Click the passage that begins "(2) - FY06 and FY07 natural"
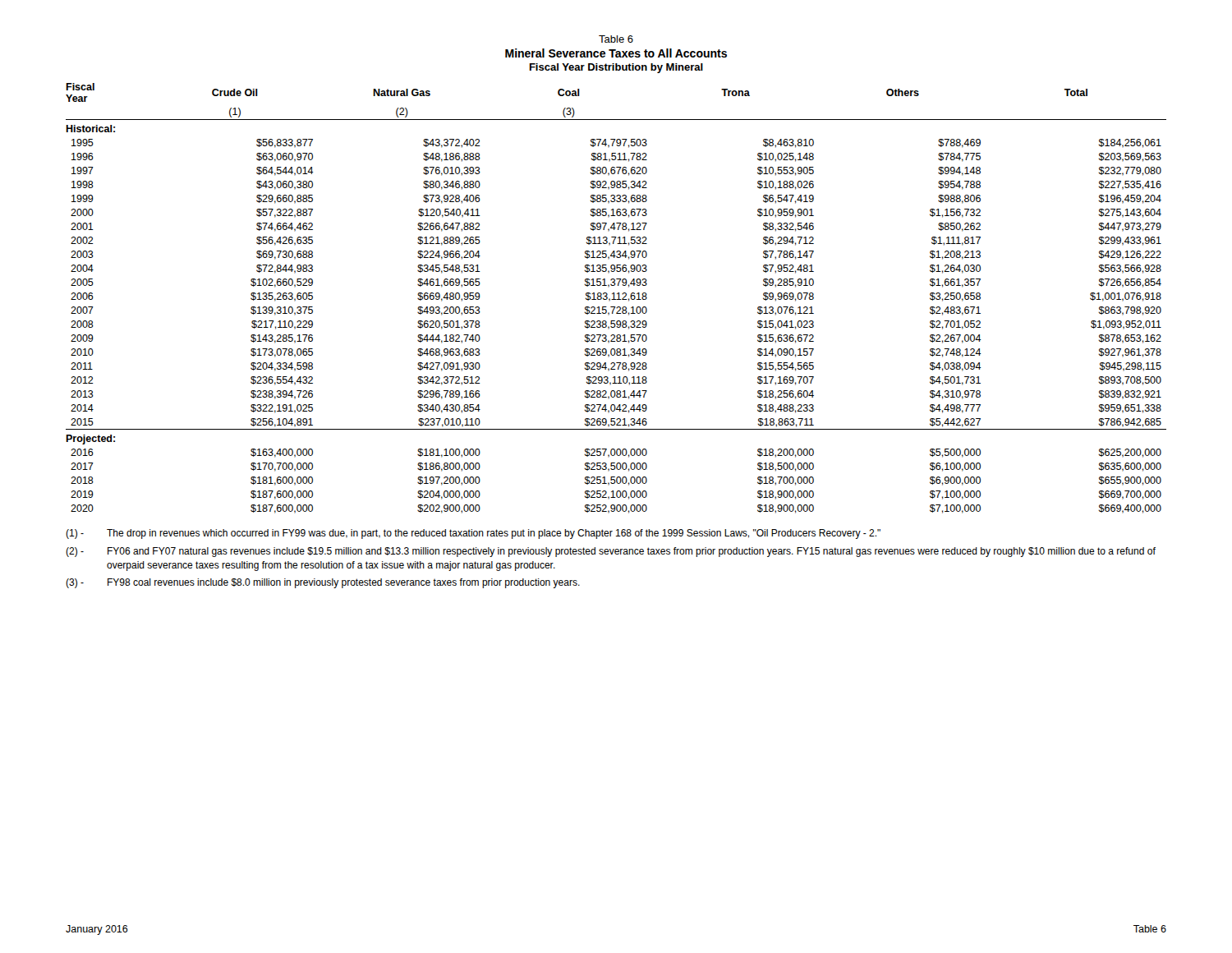1232x953 pixels. 616,558
